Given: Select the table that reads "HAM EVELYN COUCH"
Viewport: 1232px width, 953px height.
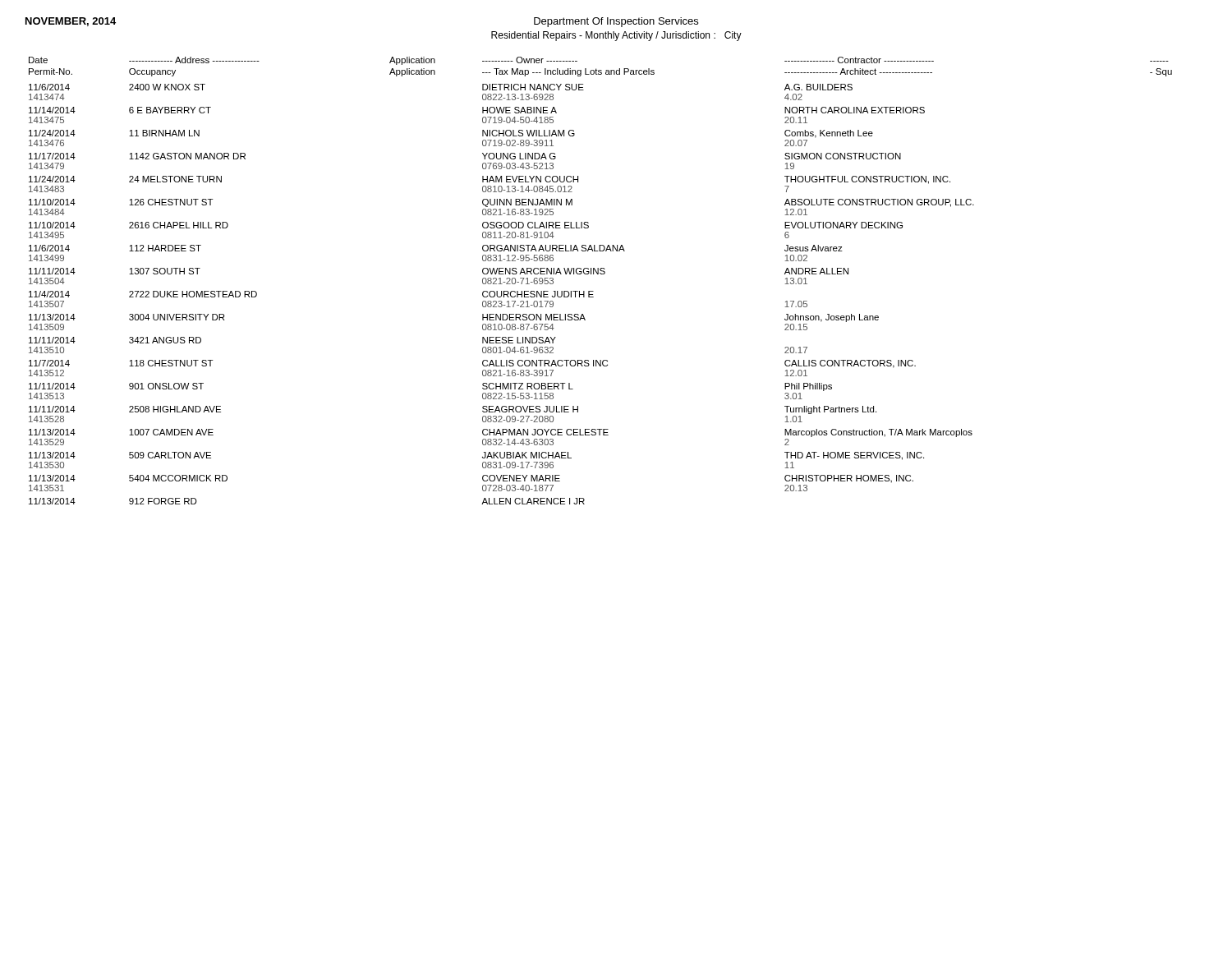Looking at the screenshot, I should 616,278.
